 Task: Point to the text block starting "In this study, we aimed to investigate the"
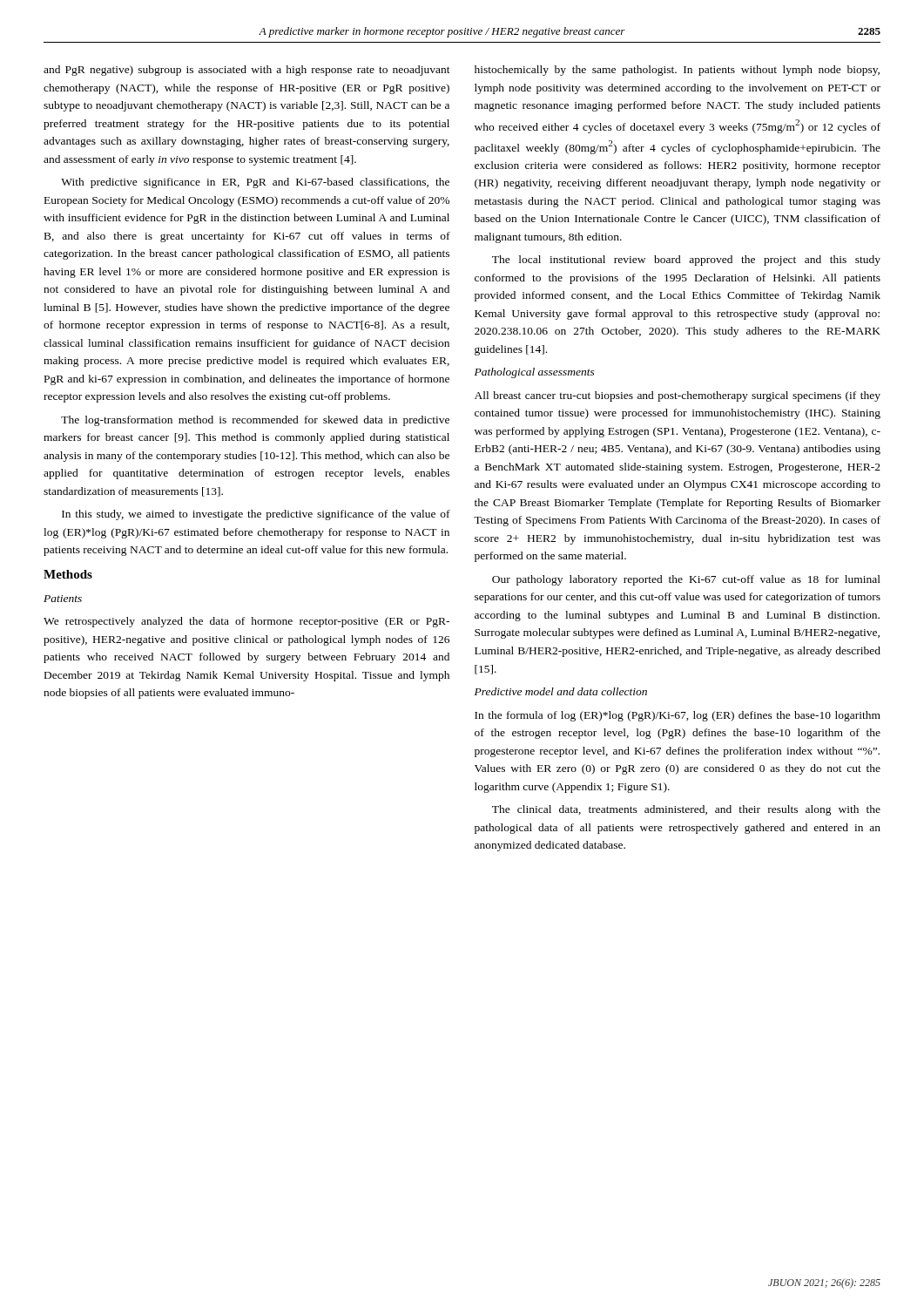(247, 532)
